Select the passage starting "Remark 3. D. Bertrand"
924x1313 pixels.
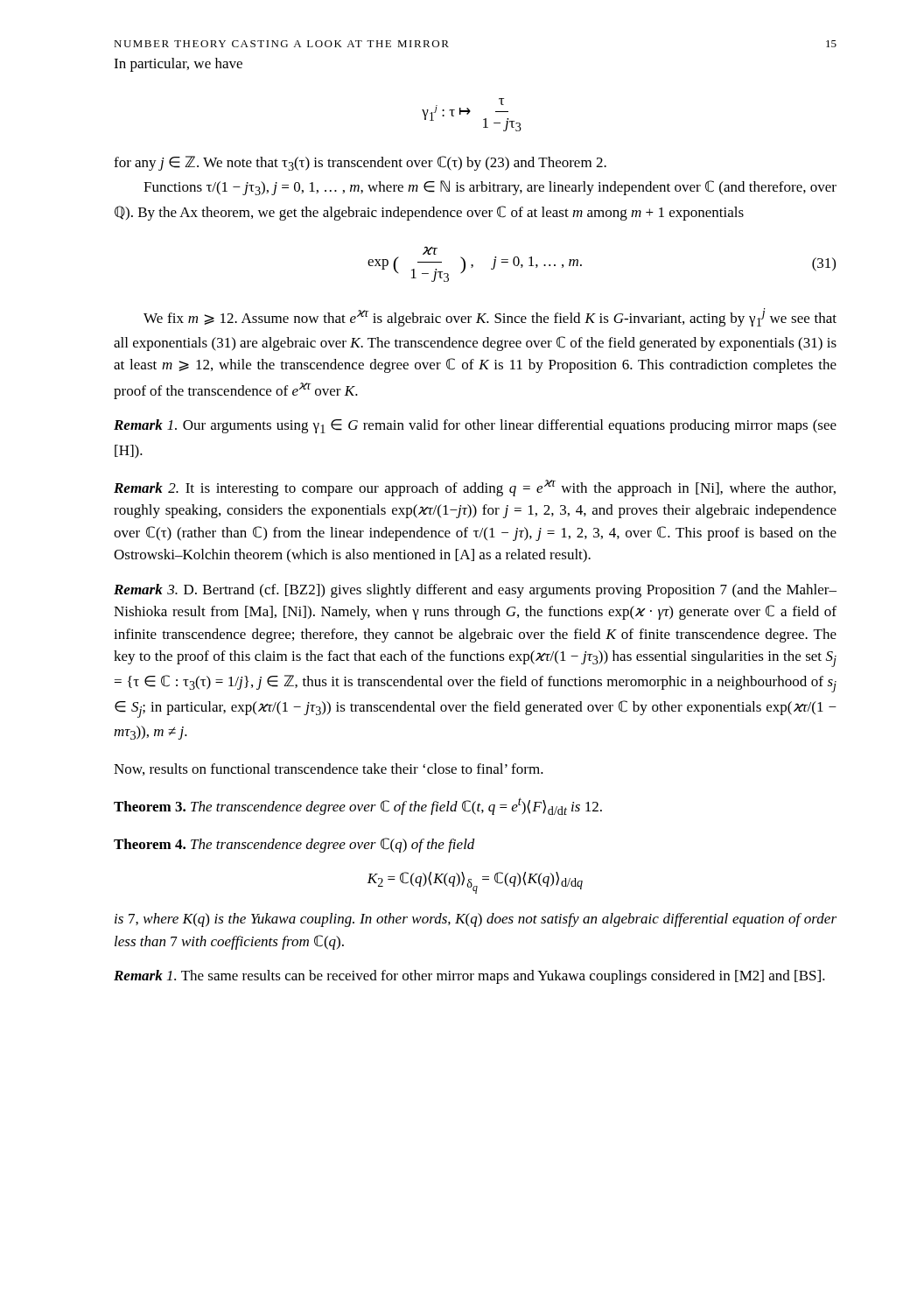click(475, 662)
